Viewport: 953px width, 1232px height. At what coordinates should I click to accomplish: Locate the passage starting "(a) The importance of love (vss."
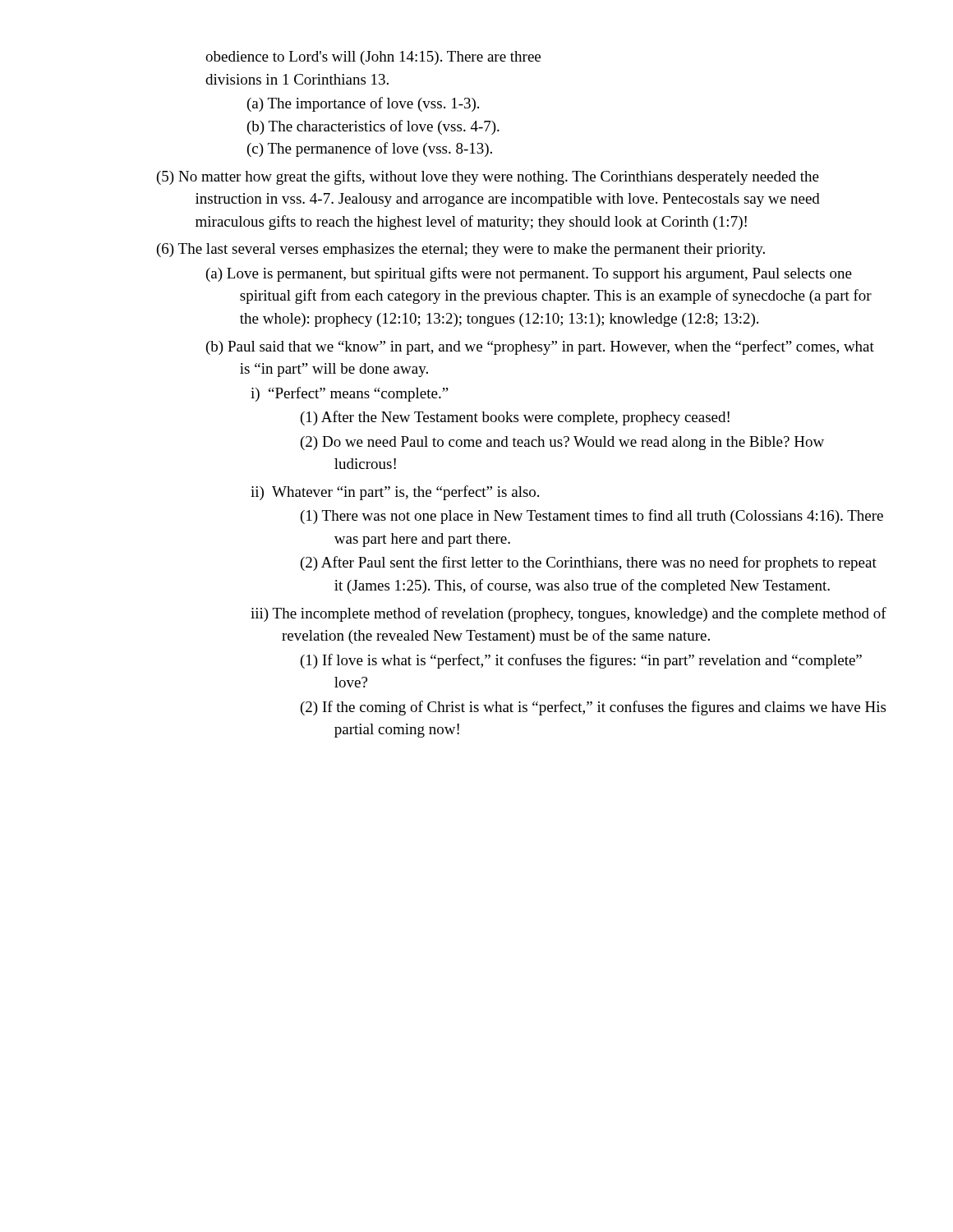click(363, 103)
